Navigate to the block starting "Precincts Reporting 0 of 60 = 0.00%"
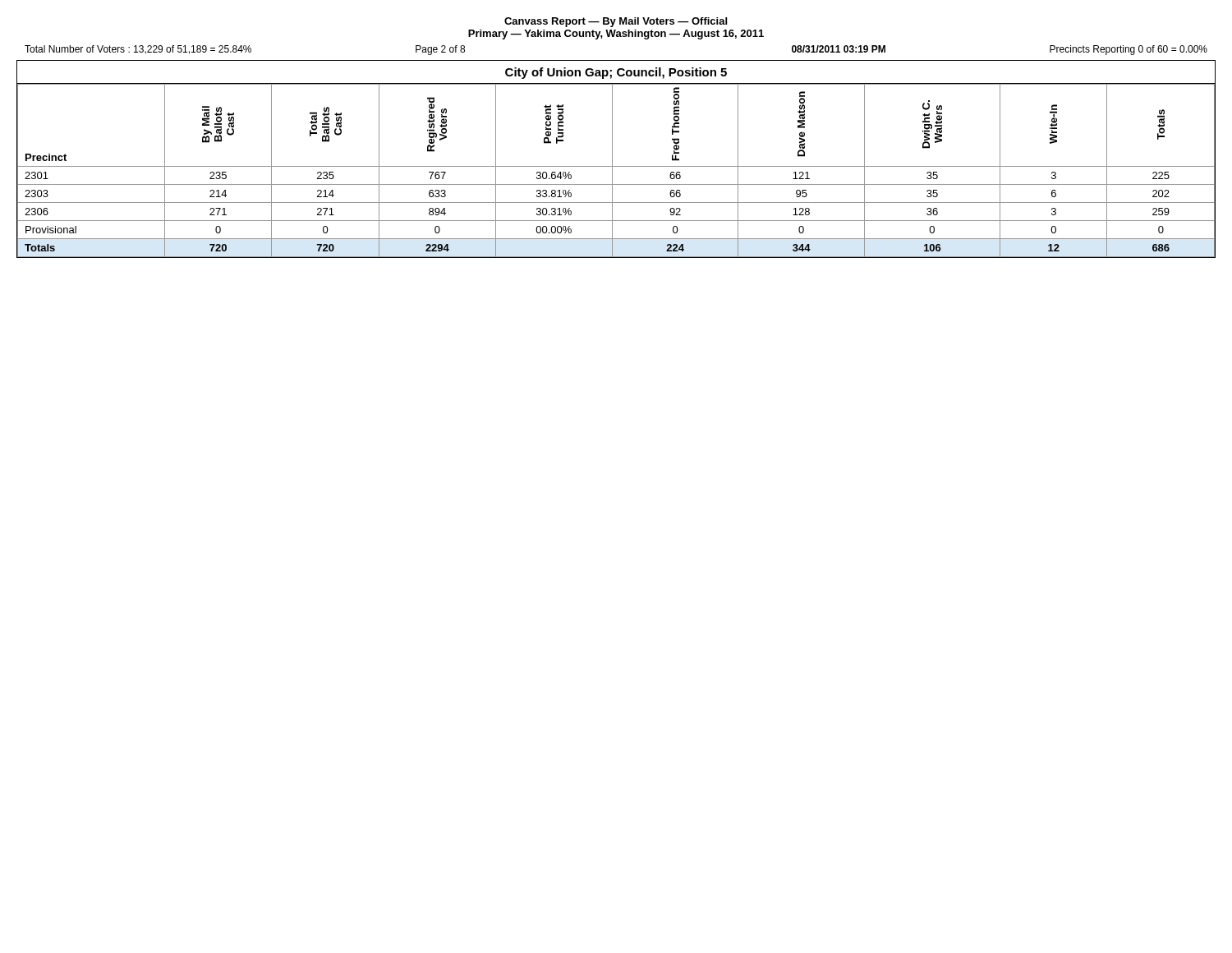Image resolution: width=1232 pixels, height=953 pixels. pos(1128,49)
